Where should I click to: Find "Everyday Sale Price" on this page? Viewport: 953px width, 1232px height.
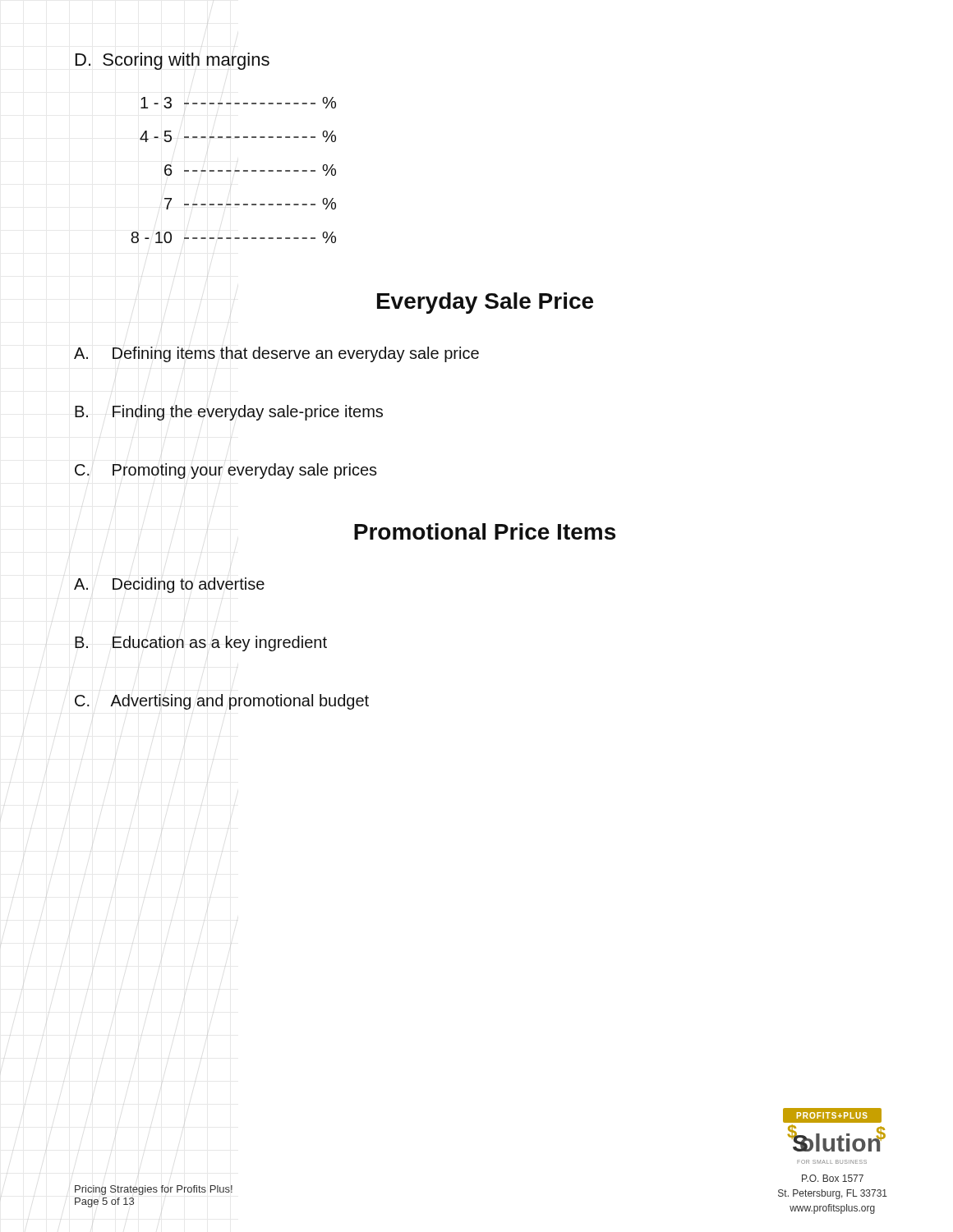(x=485, y=301)
